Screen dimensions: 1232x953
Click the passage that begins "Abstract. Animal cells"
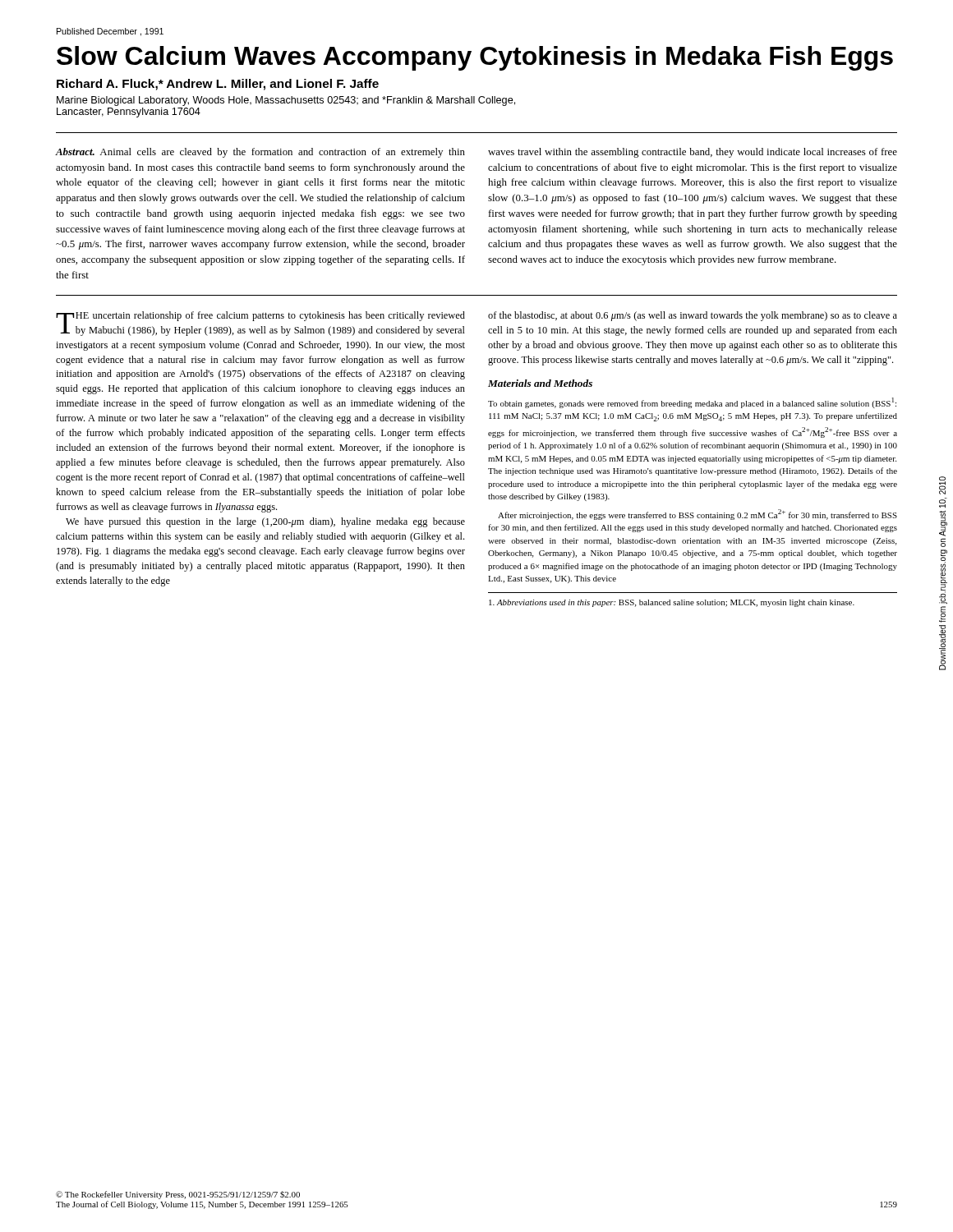pyautogui.click(x=476, y=214)
